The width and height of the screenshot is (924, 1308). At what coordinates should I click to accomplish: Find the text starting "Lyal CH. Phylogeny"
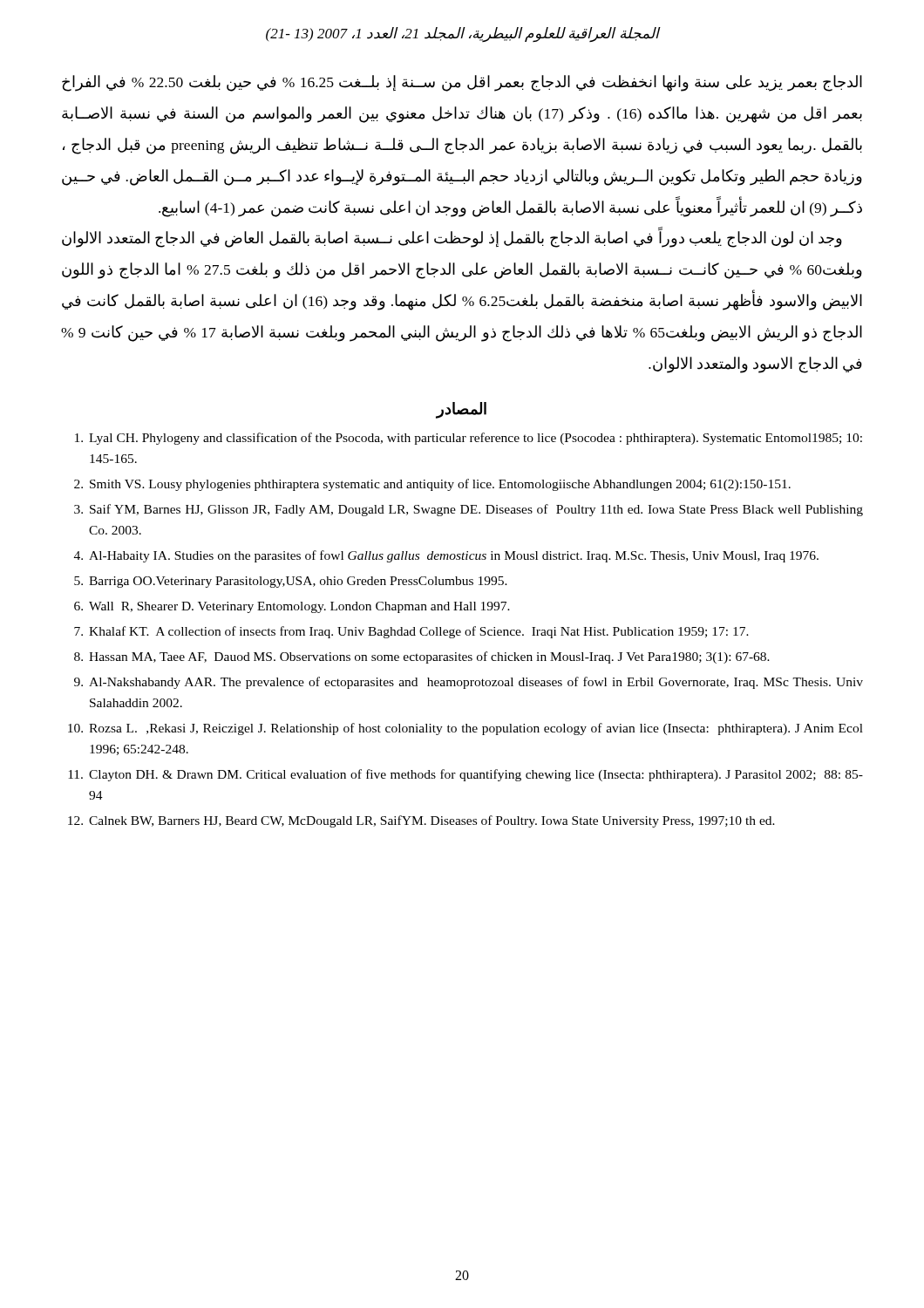pyautogui.click(x=462, y=448)
